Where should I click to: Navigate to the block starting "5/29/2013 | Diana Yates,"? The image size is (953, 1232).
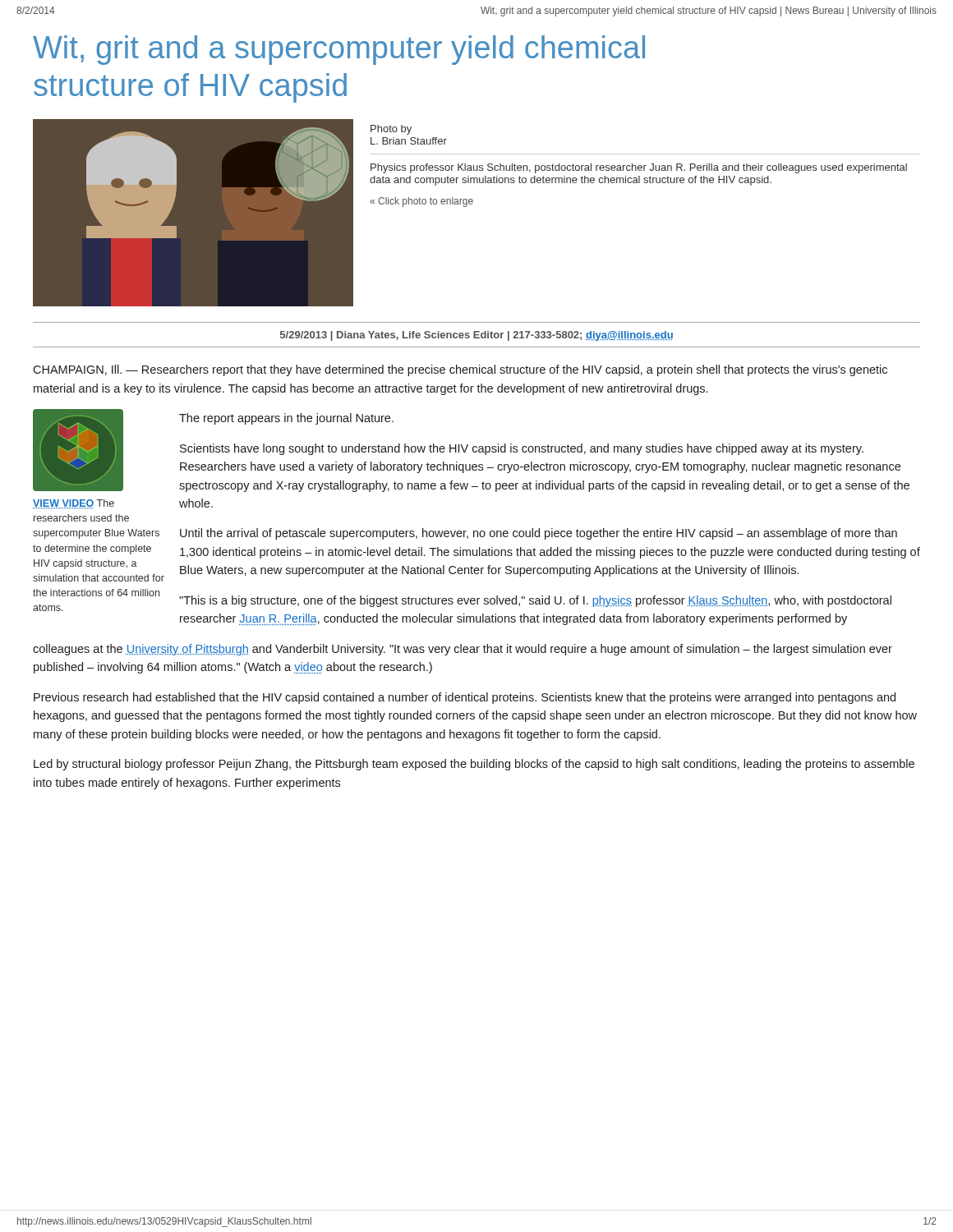[x=476, y=335]
